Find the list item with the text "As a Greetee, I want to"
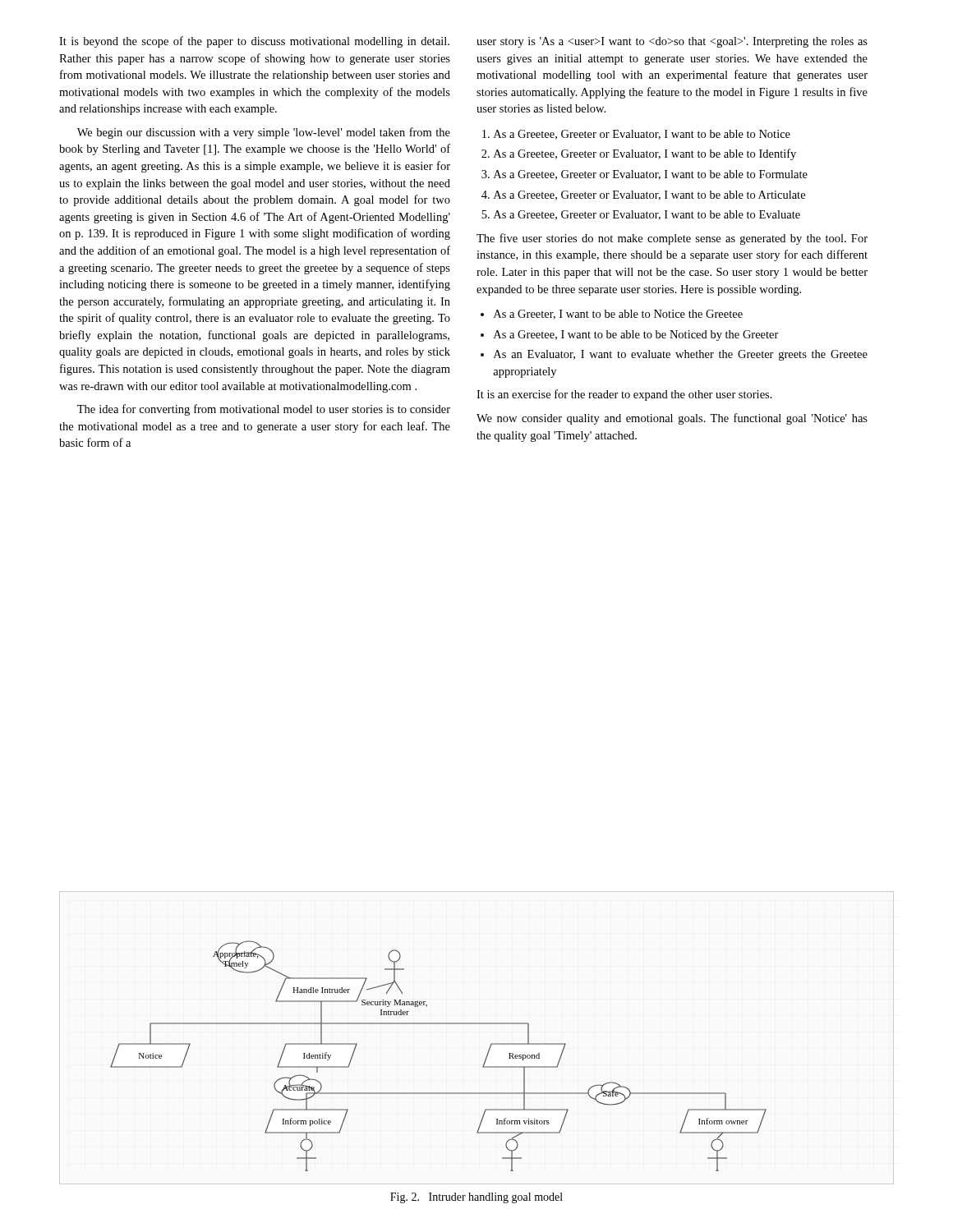953x1232 pixels. tap(680, 334)
